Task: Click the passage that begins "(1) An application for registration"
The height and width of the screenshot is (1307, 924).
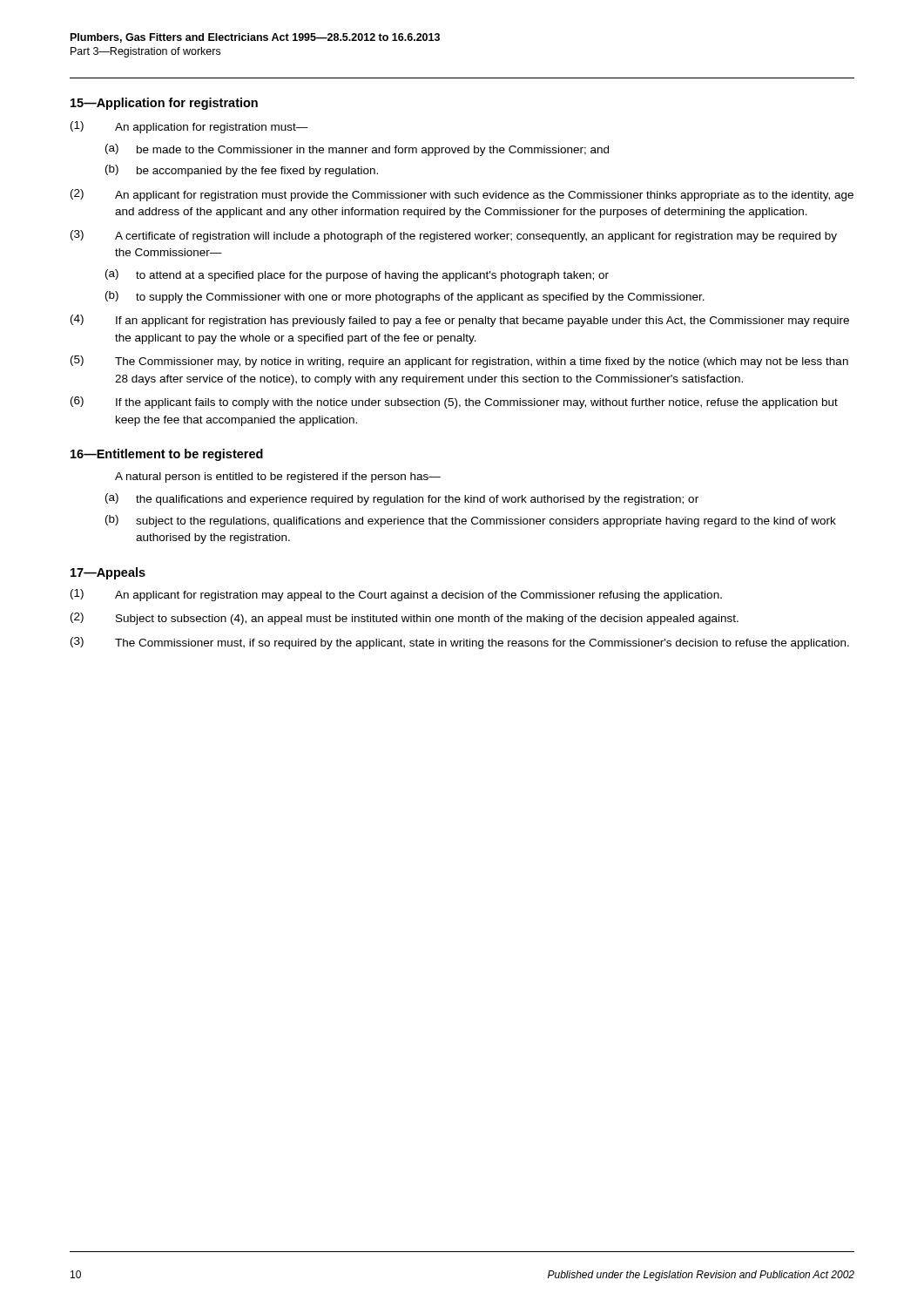Action: 189,127
